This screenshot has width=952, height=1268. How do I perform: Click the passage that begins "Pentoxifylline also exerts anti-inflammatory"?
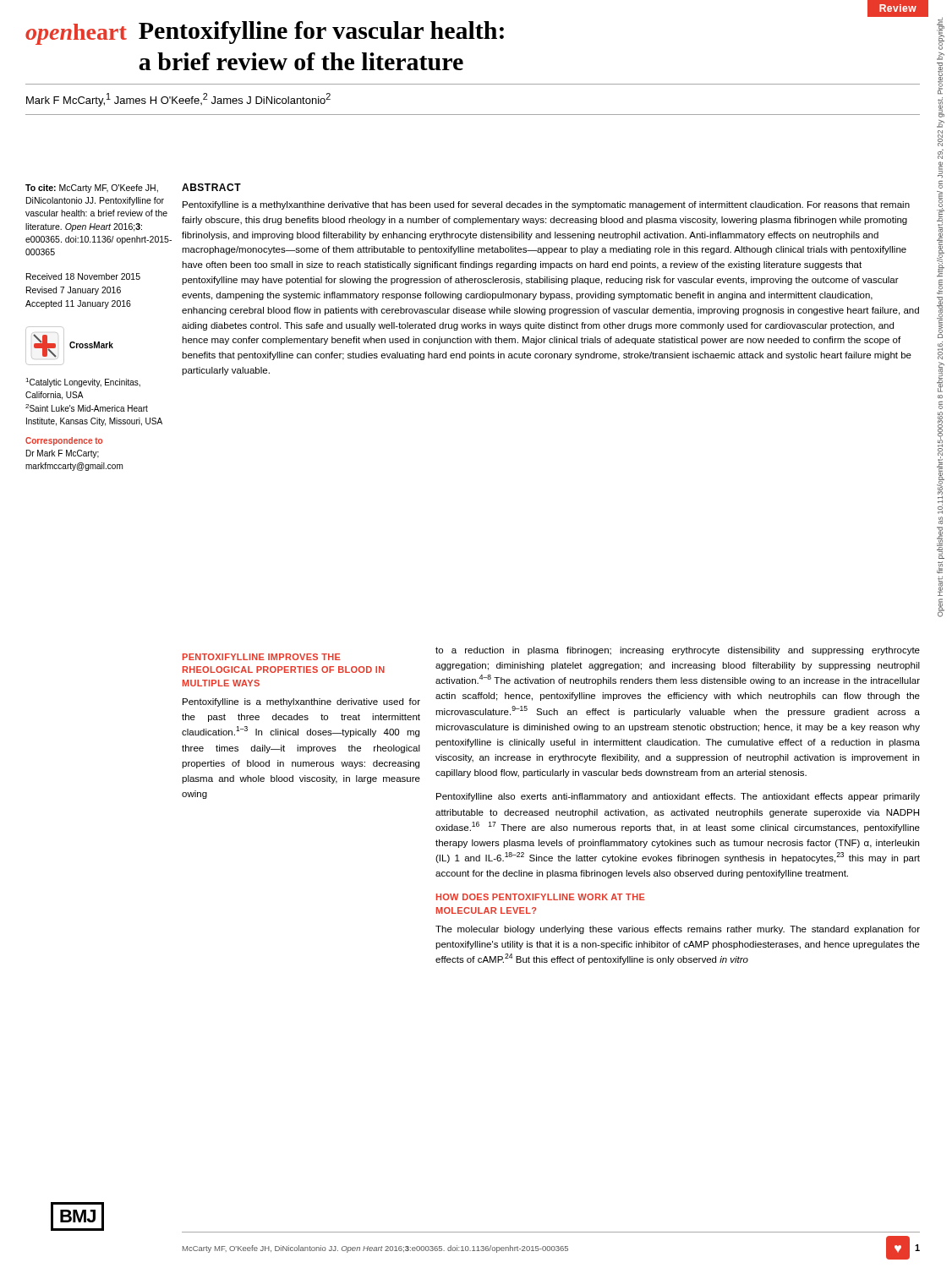pyautogui.click(x=678, y=835)
